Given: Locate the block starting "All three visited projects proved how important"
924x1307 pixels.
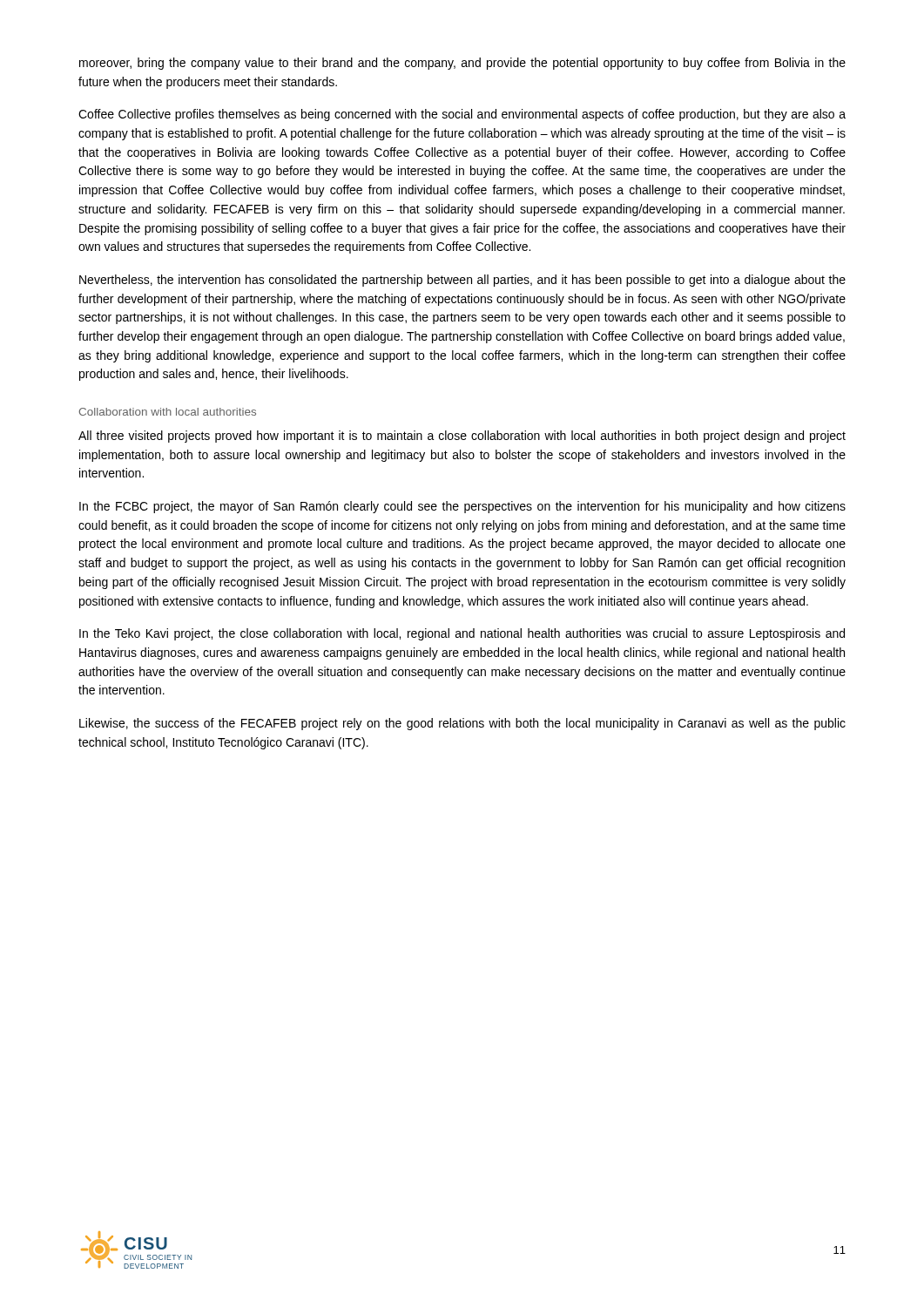Looking at the screenshot, I should 462,455.
